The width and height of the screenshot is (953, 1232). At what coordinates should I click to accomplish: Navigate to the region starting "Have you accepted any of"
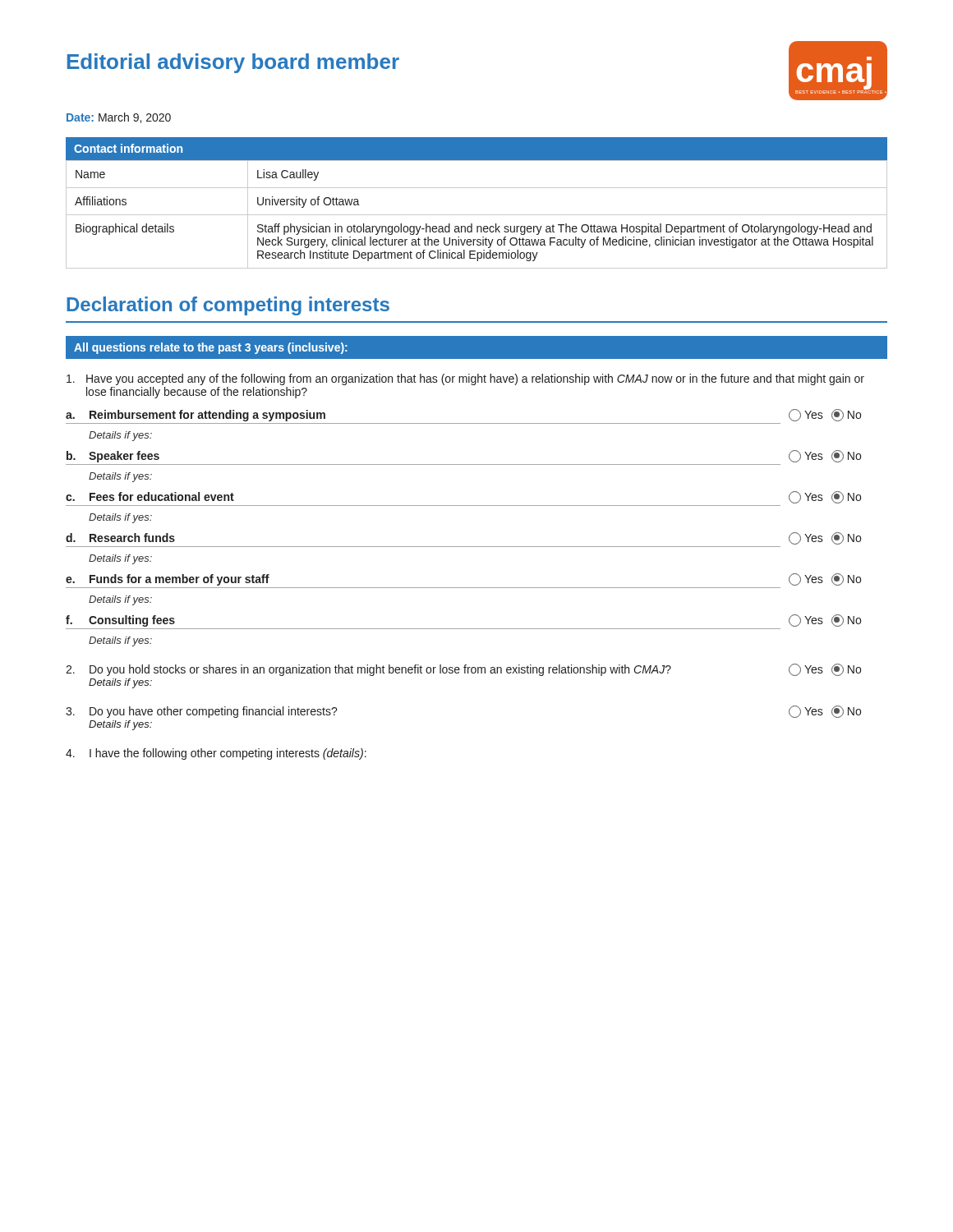point(476,385)
